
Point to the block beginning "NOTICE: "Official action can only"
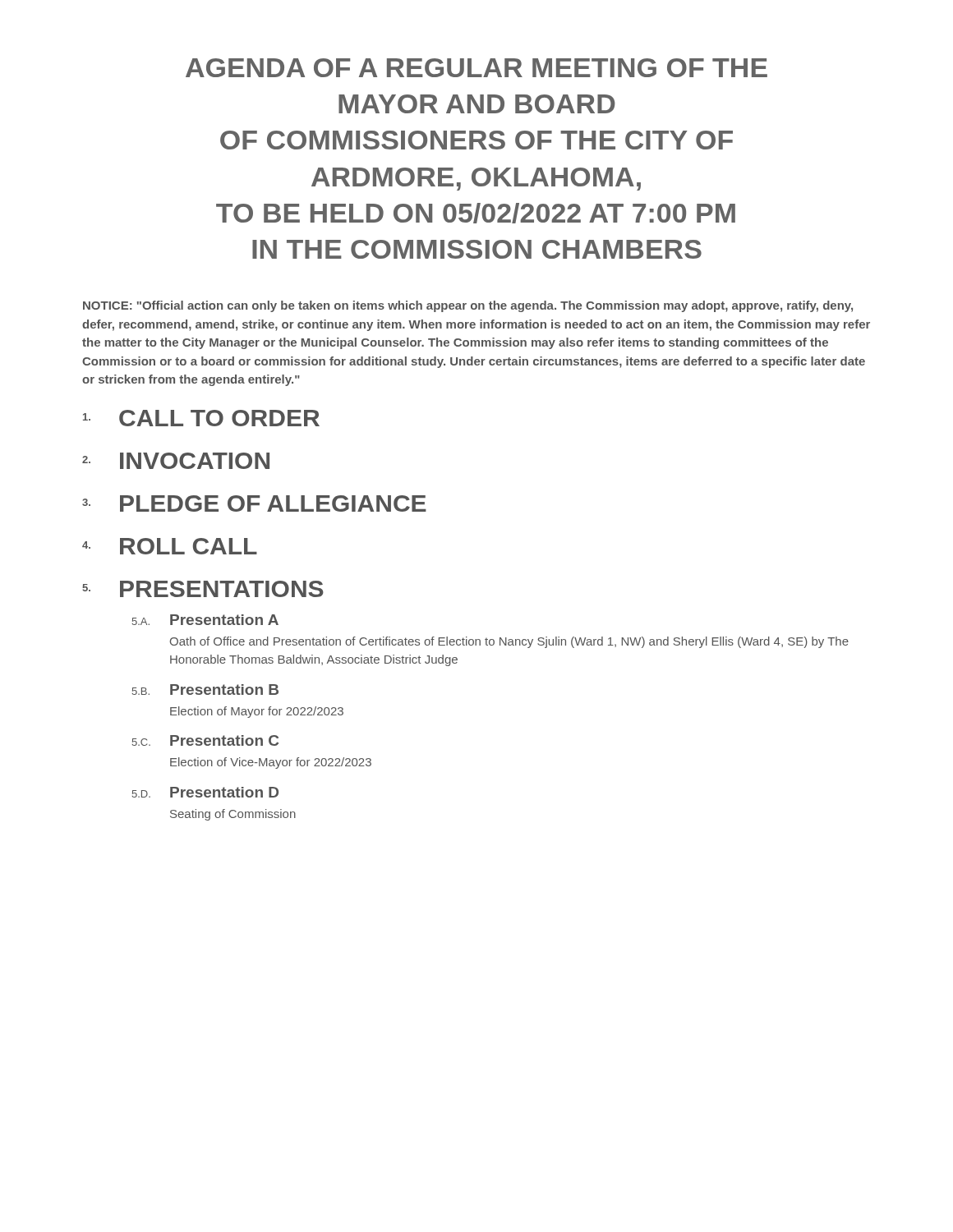476,342
